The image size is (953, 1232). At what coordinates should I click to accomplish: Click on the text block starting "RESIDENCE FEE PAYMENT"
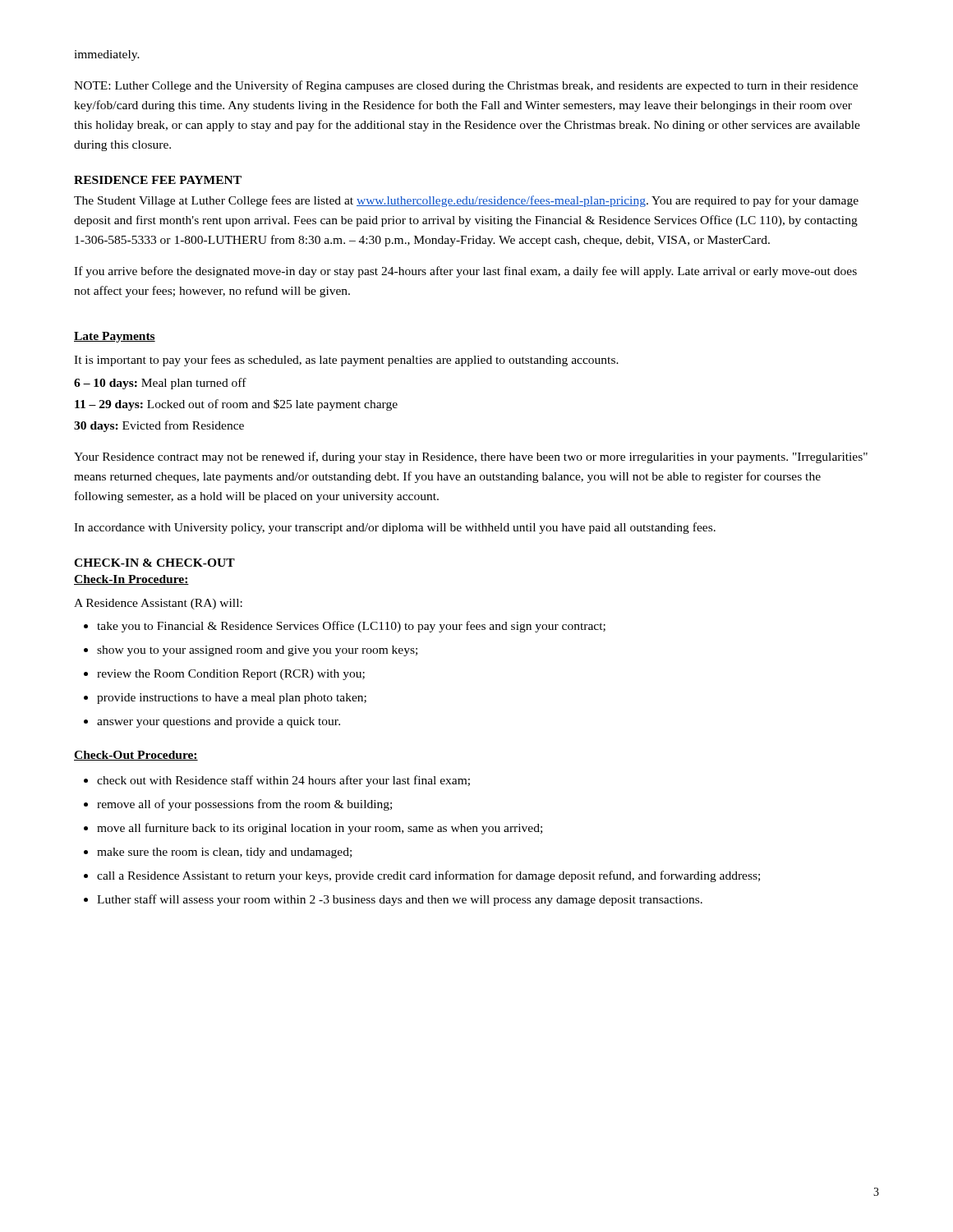click(x=158, y=180)
